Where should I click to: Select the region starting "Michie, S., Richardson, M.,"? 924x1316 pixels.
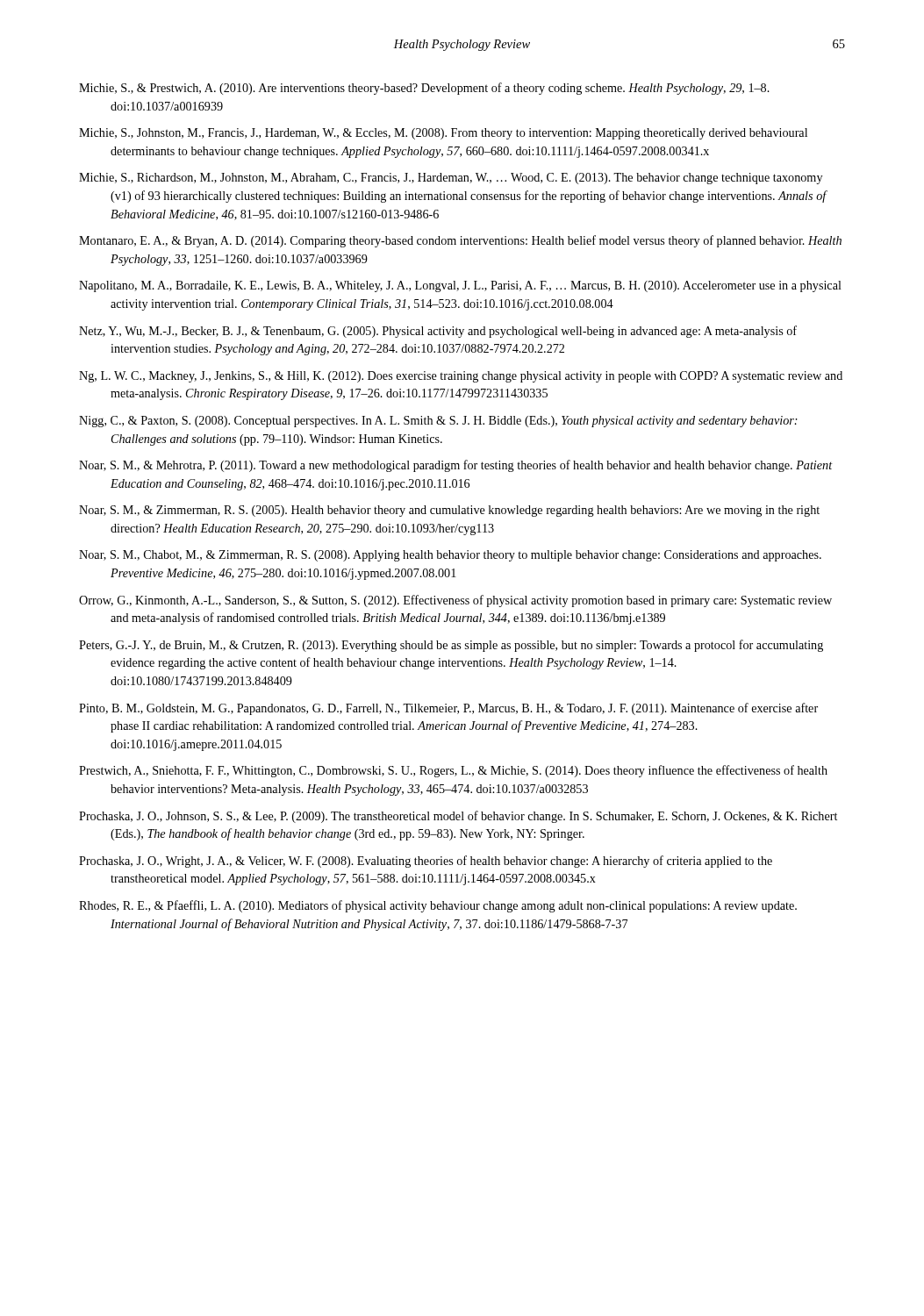[452, 196]
